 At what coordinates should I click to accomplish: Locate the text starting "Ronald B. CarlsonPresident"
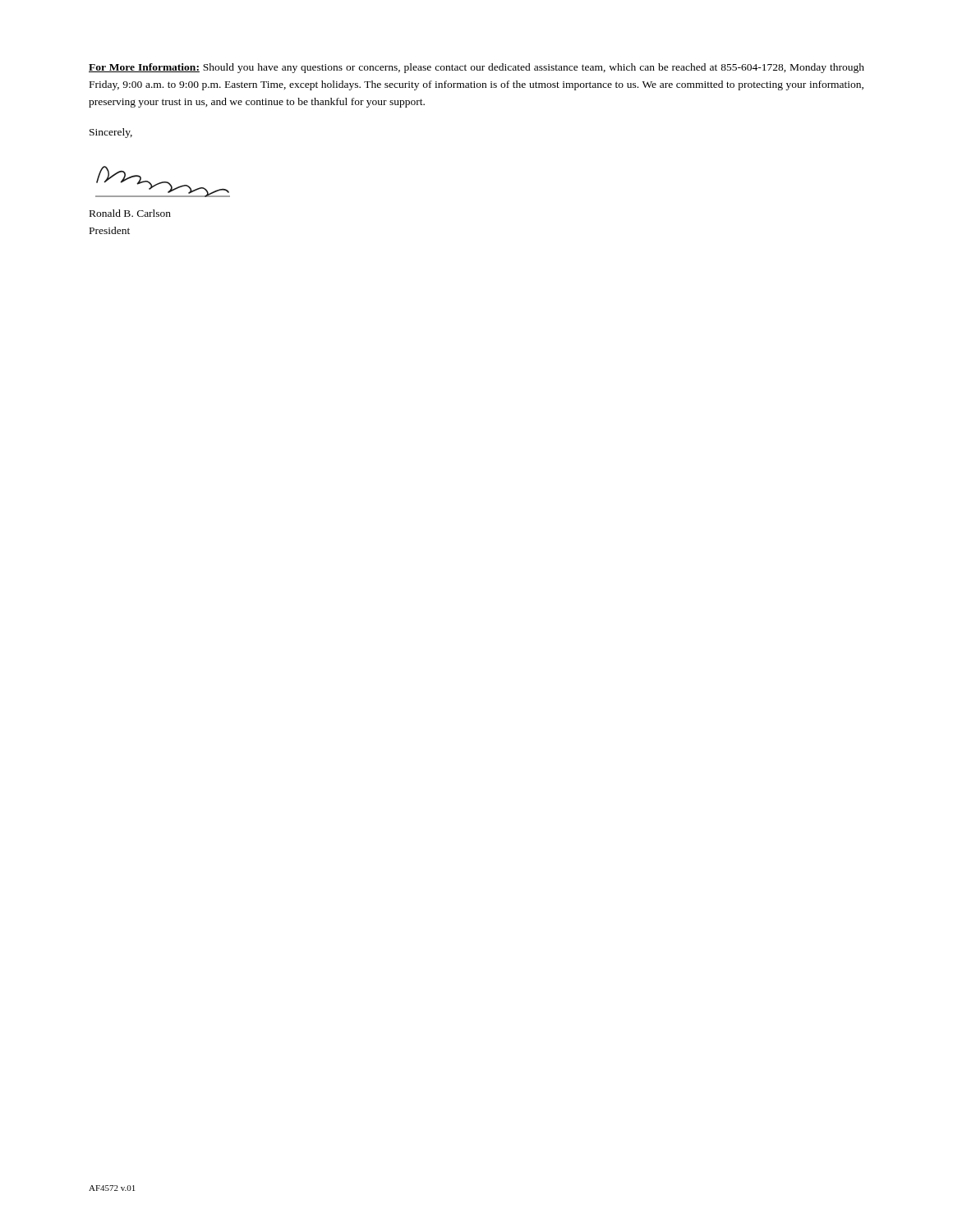130,213
